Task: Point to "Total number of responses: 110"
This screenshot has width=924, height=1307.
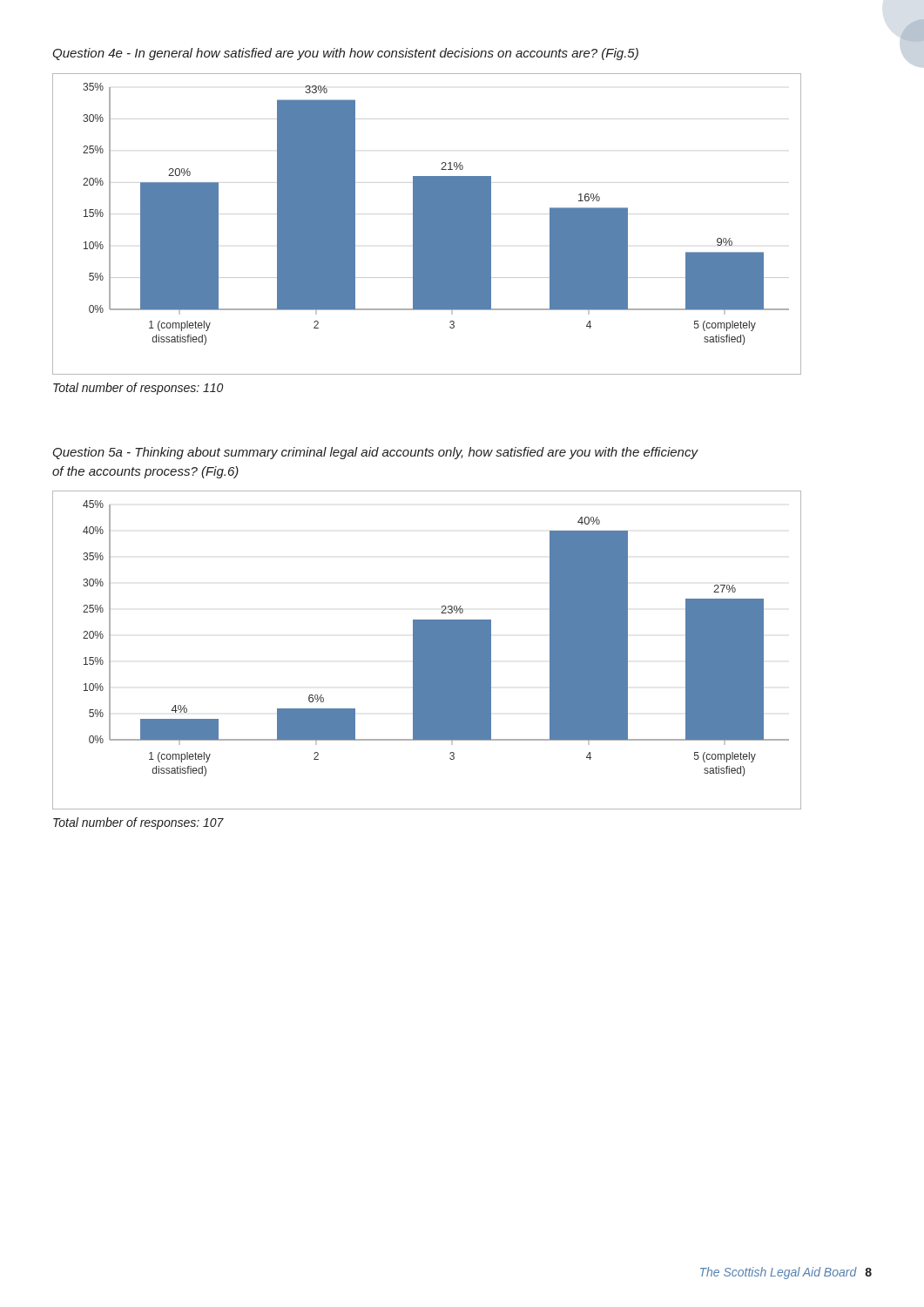Action: (x=138, y=388)
